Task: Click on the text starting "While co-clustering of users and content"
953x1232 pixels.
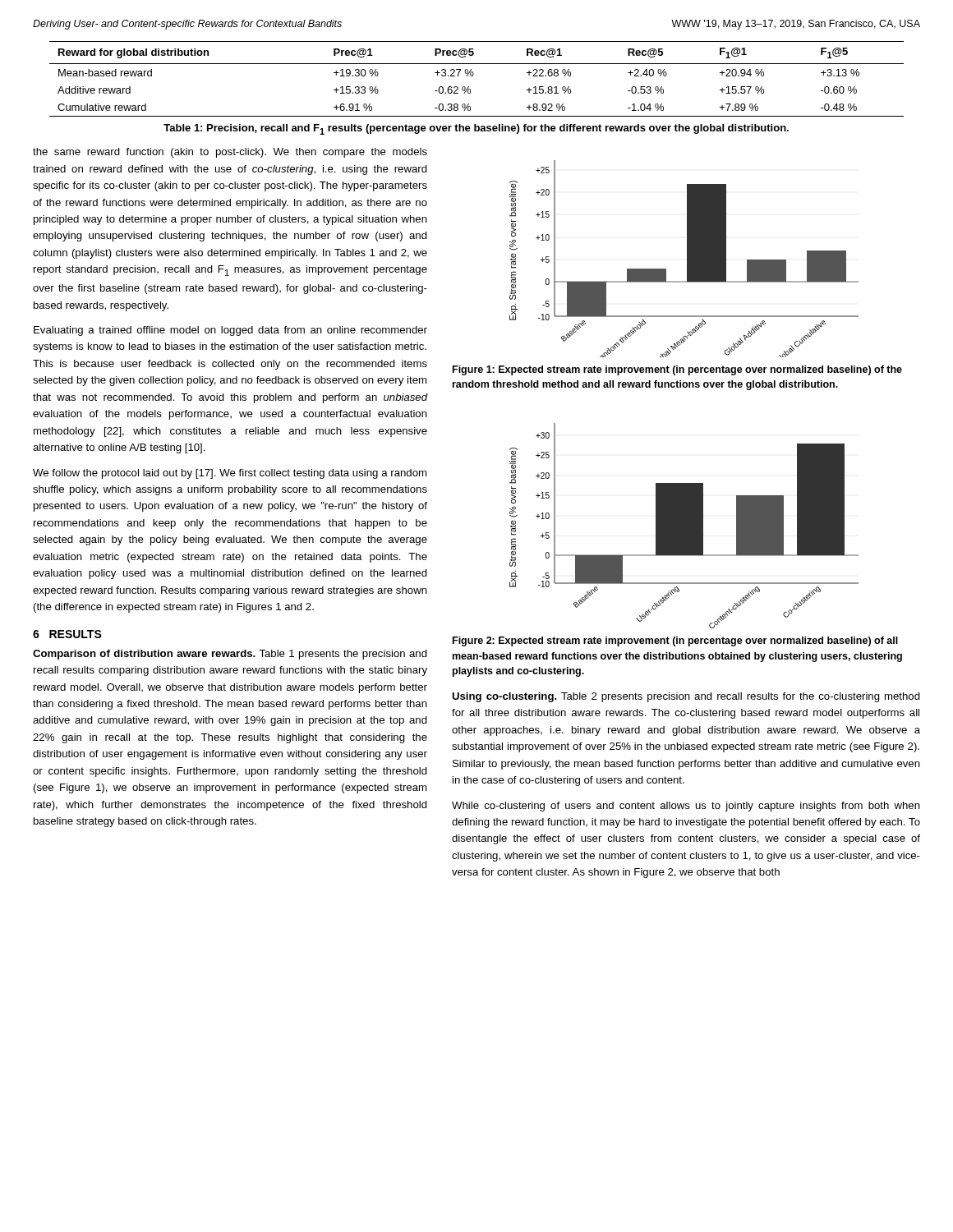Action: point(686,839)
